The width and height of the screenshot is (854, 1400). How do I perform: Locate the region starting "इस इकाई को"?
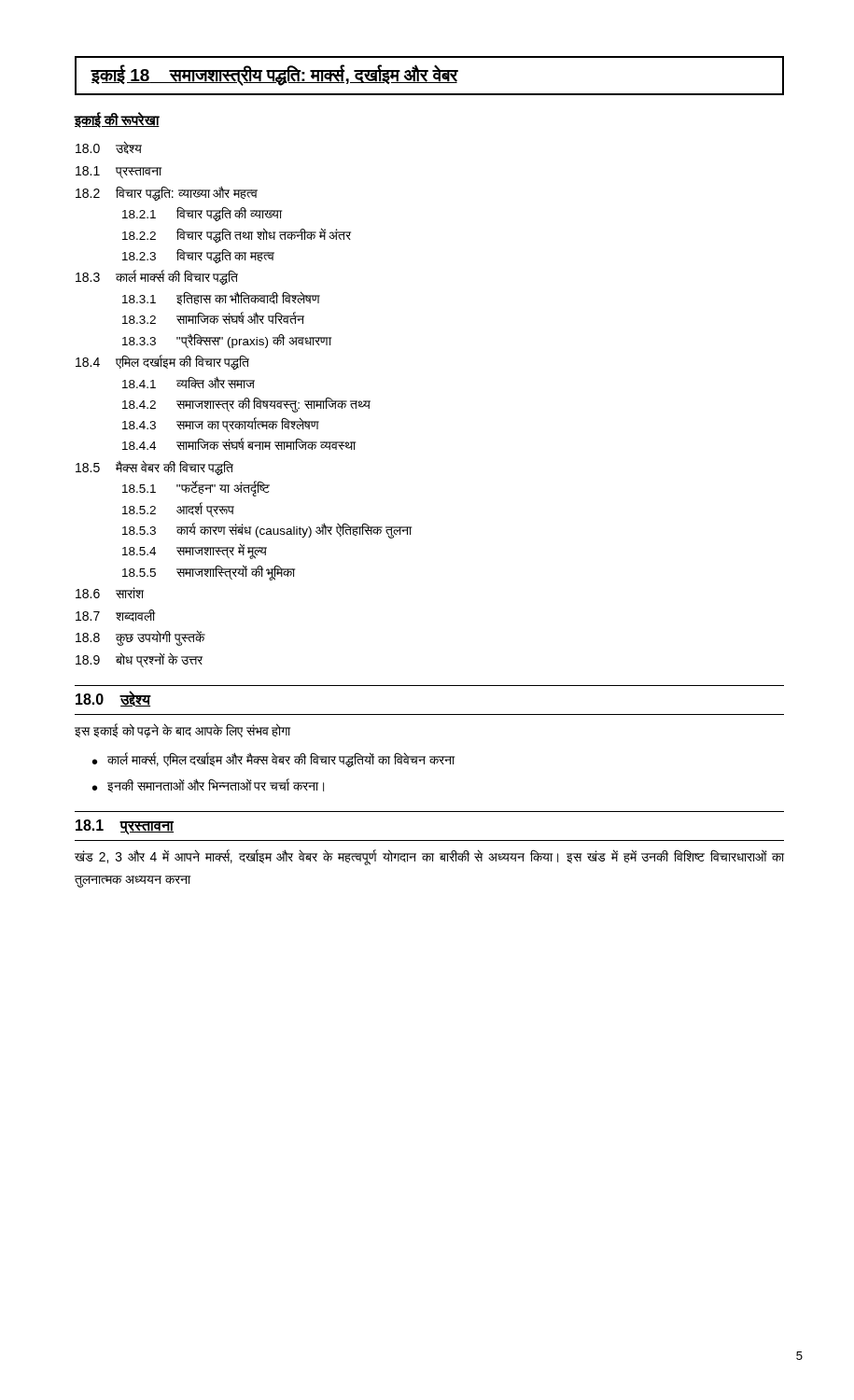(183, 731)
